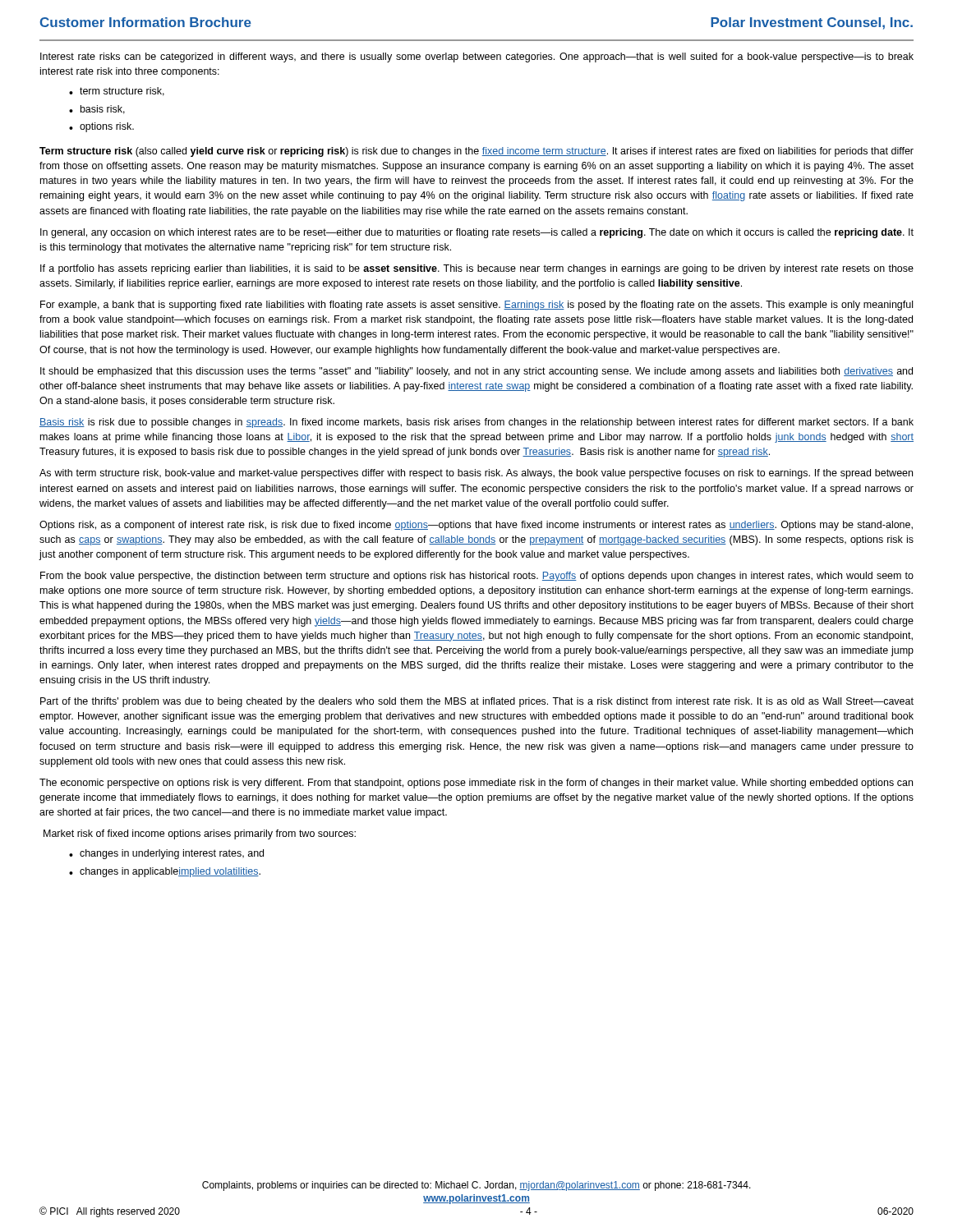This screenshot has width=953, height=1232.
Task: Navigate to the block starting "Part of the thrifts' problem was due to"
Action: tap(476, 731)
